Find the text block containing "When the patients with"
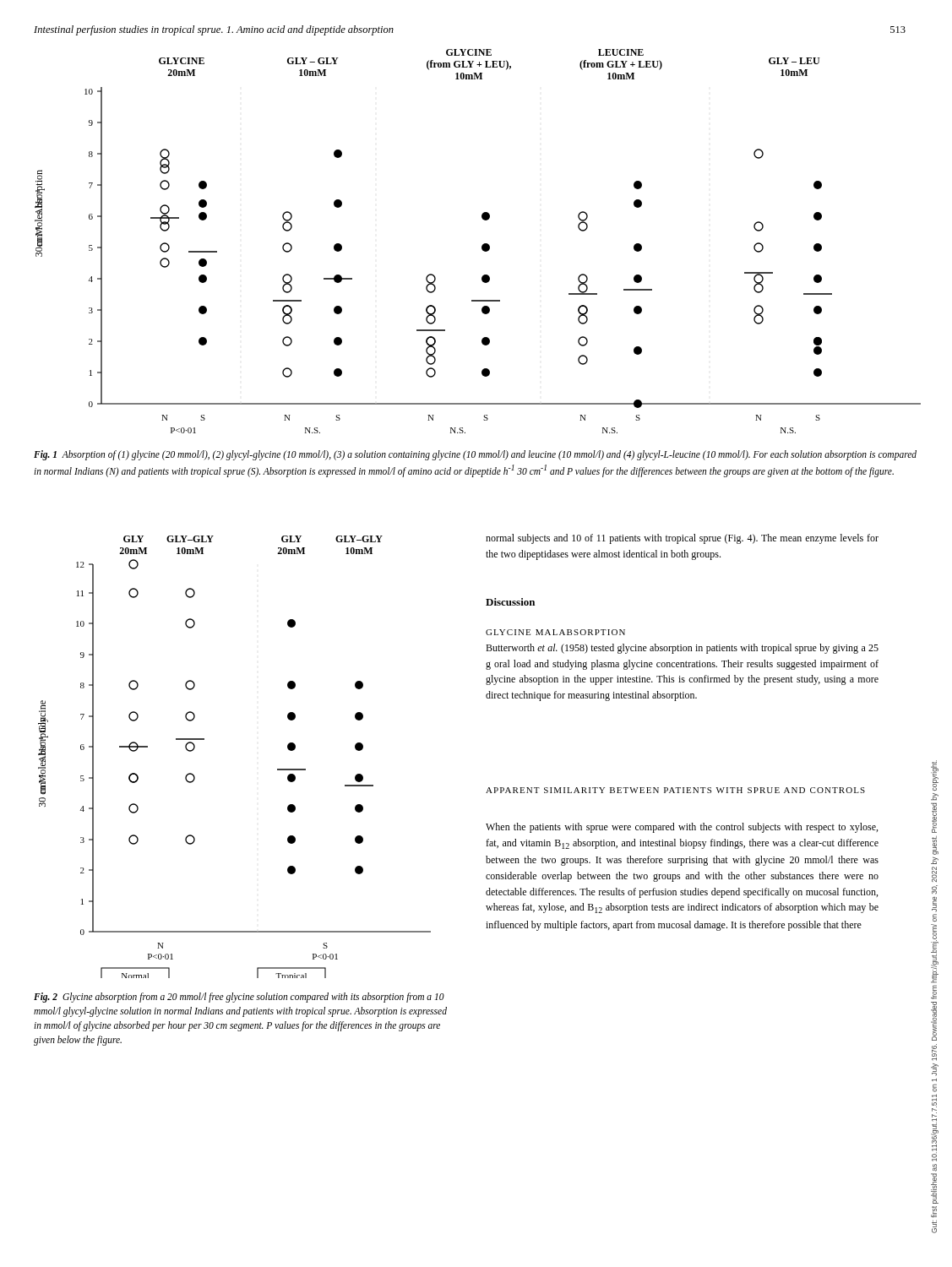 pyautogui.click(x=682, y=876)
